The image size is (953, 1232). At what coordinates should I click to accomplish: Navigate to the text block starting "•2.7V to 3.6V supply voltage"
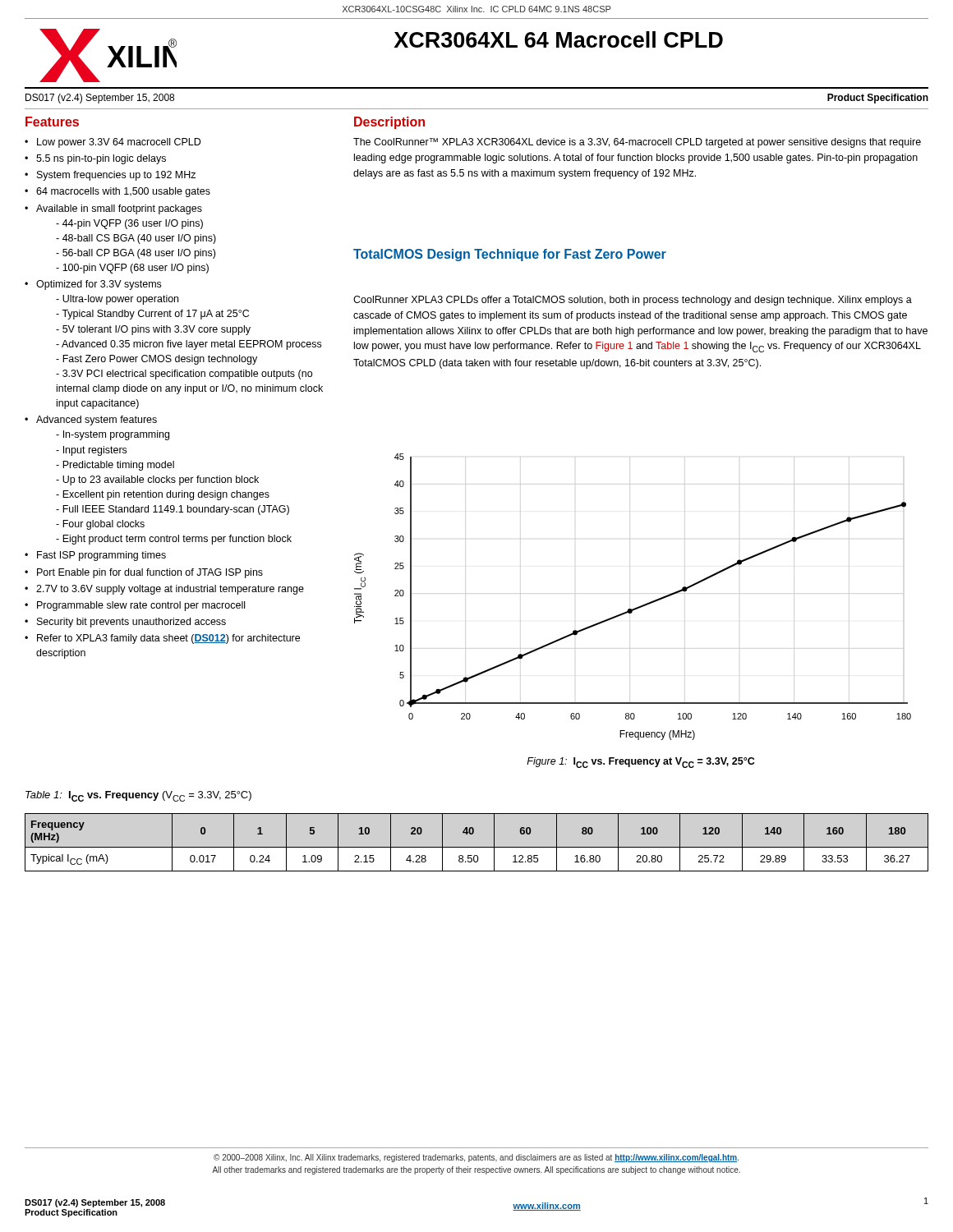[164, 589]
